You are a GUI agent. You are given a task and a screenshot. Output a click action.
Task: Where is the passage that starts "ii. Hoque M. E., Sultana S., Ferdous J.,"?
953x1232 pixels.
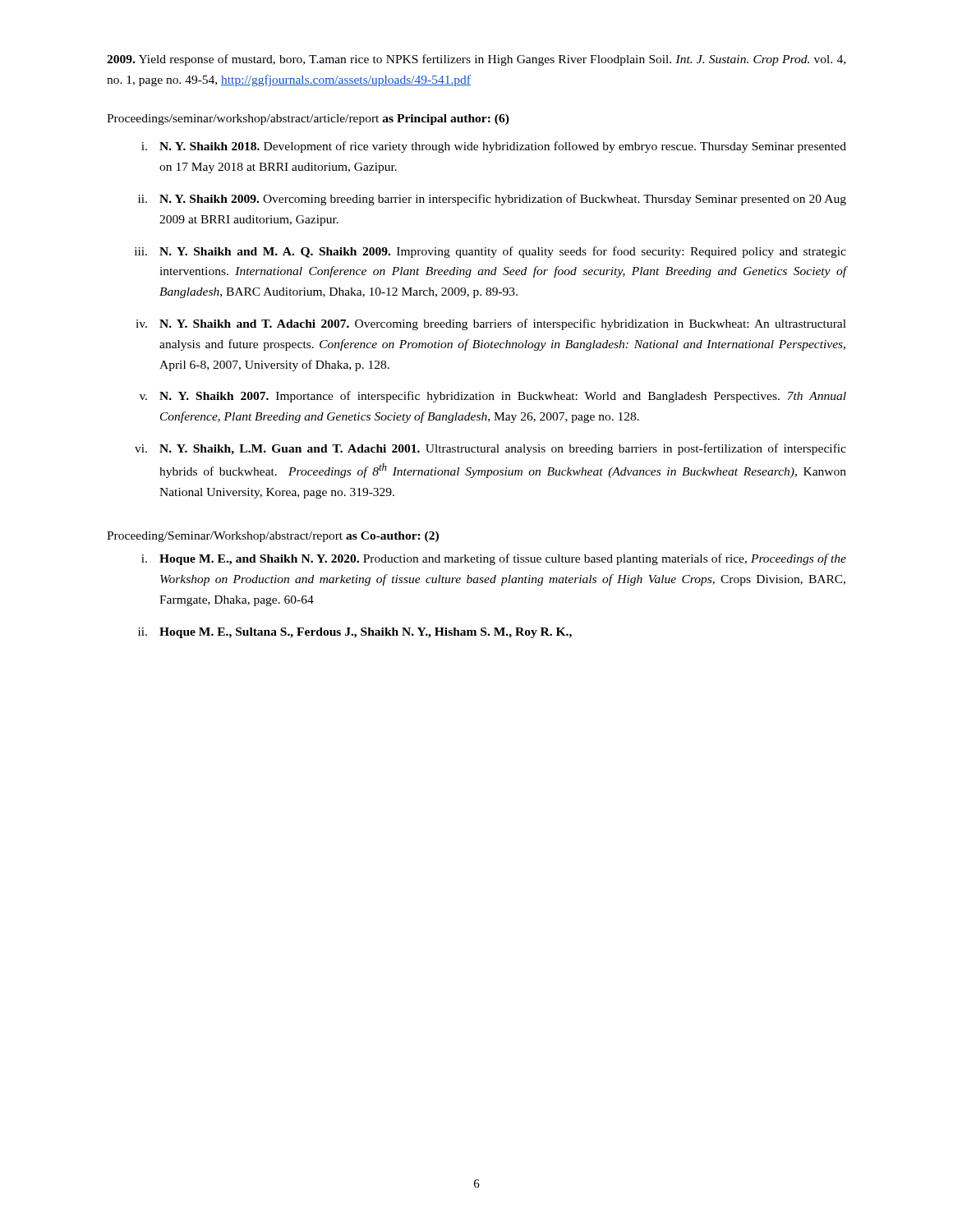point(476,632)
